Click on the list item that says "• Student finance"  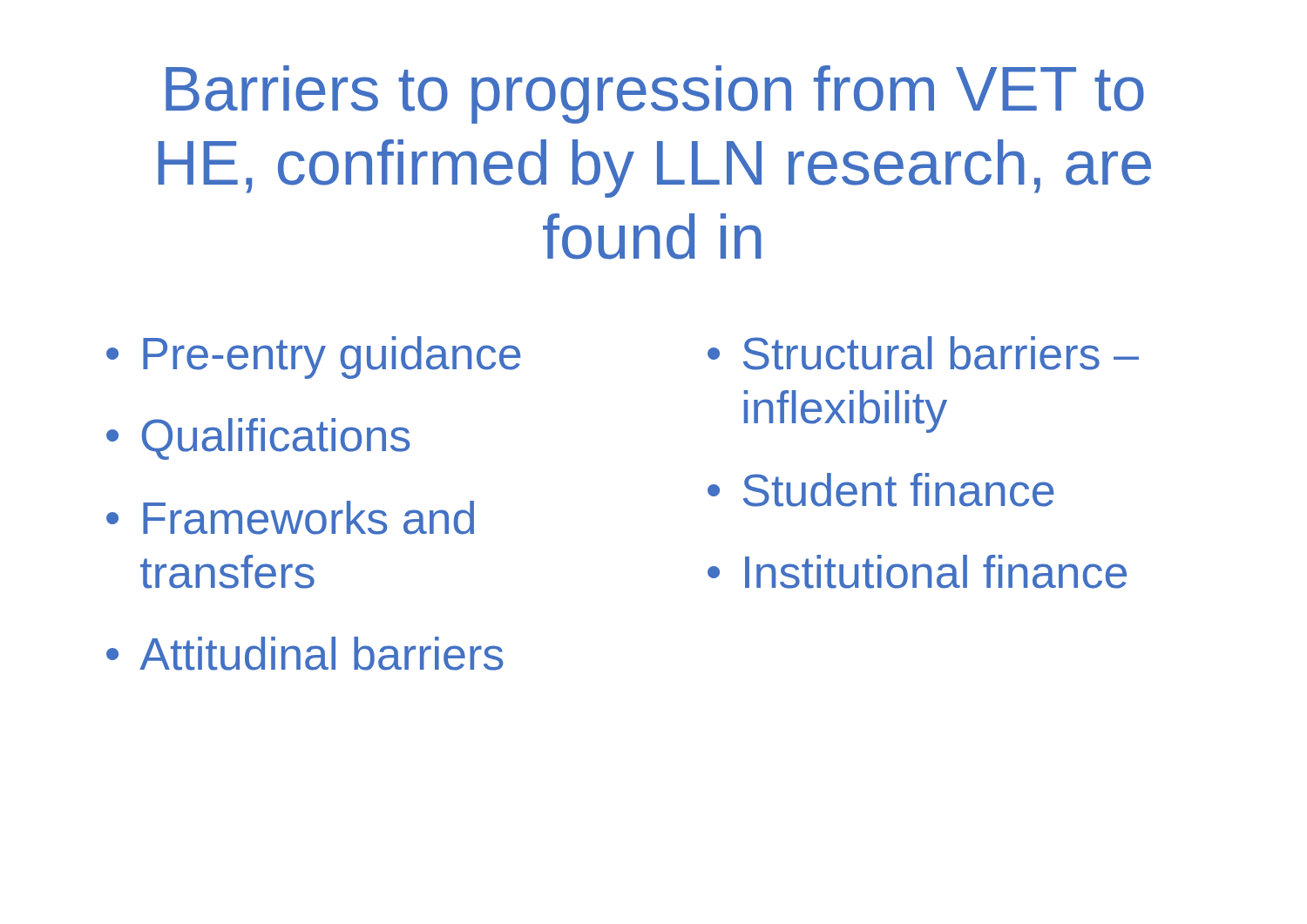tap(881, 490)
